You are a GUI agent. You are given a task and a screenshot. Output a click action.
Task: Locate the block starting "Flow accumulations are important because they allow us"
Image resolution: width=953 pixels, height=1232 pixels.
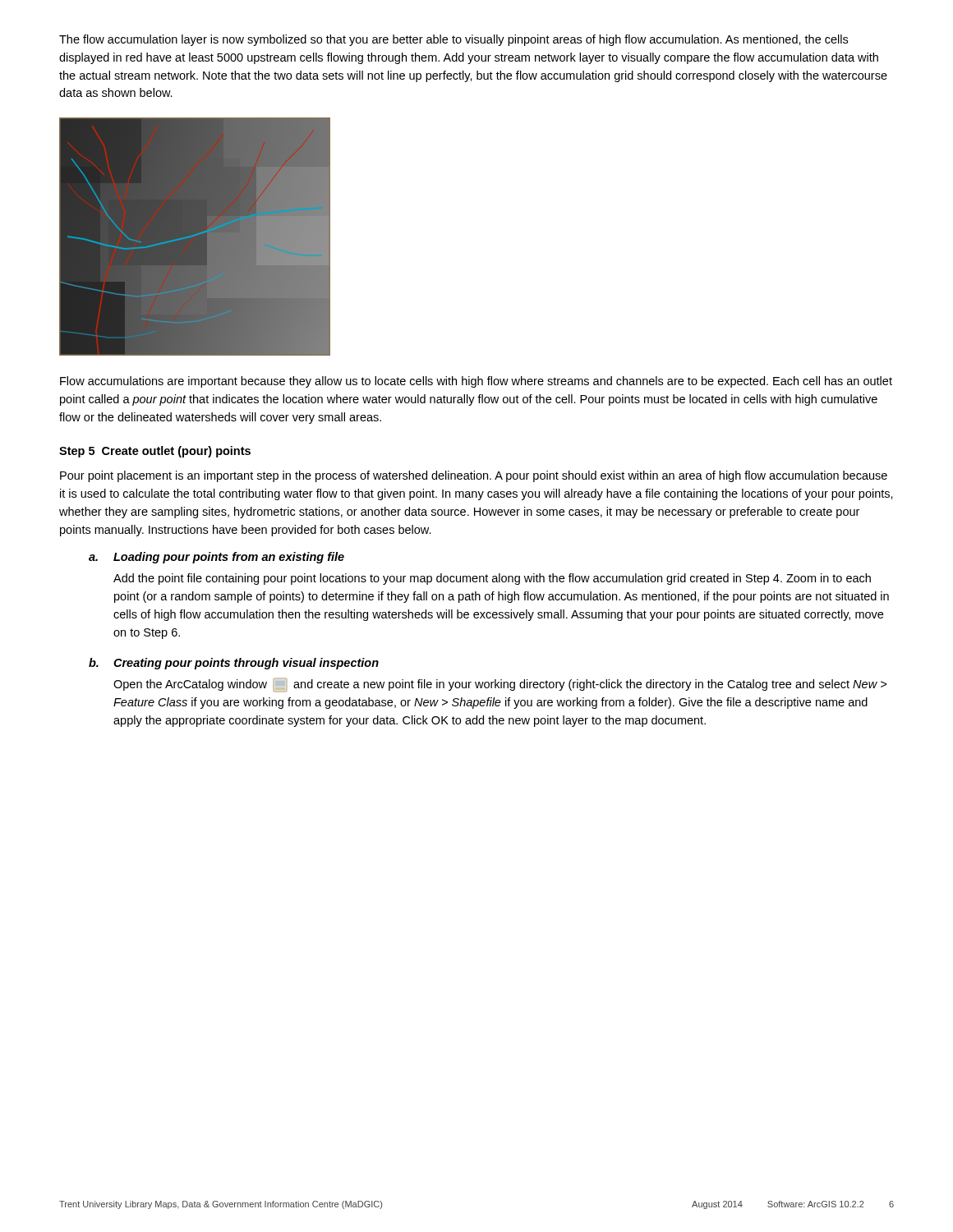[476, 399]
